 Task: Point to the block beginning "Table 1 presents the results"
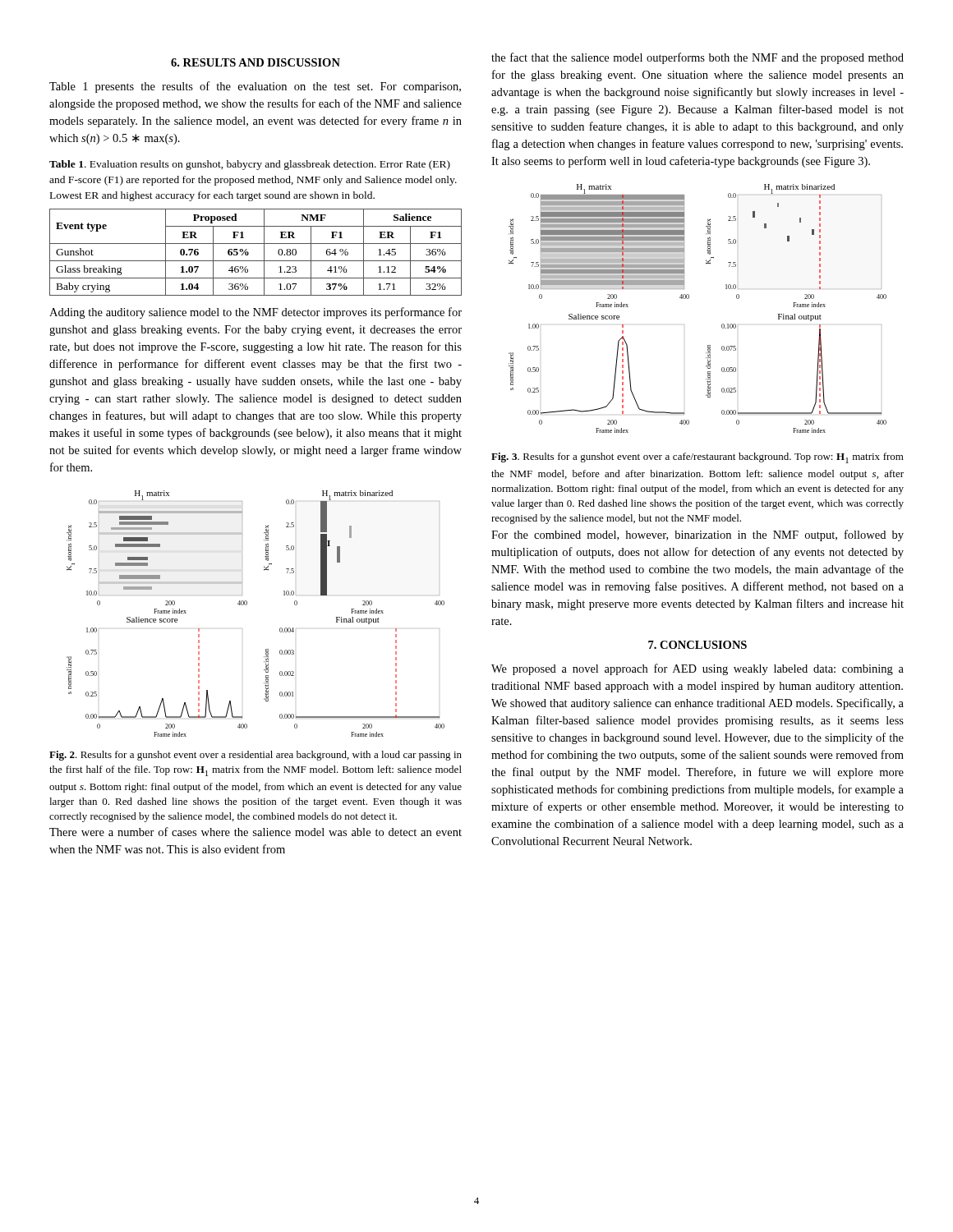click(x=255, y=113)
